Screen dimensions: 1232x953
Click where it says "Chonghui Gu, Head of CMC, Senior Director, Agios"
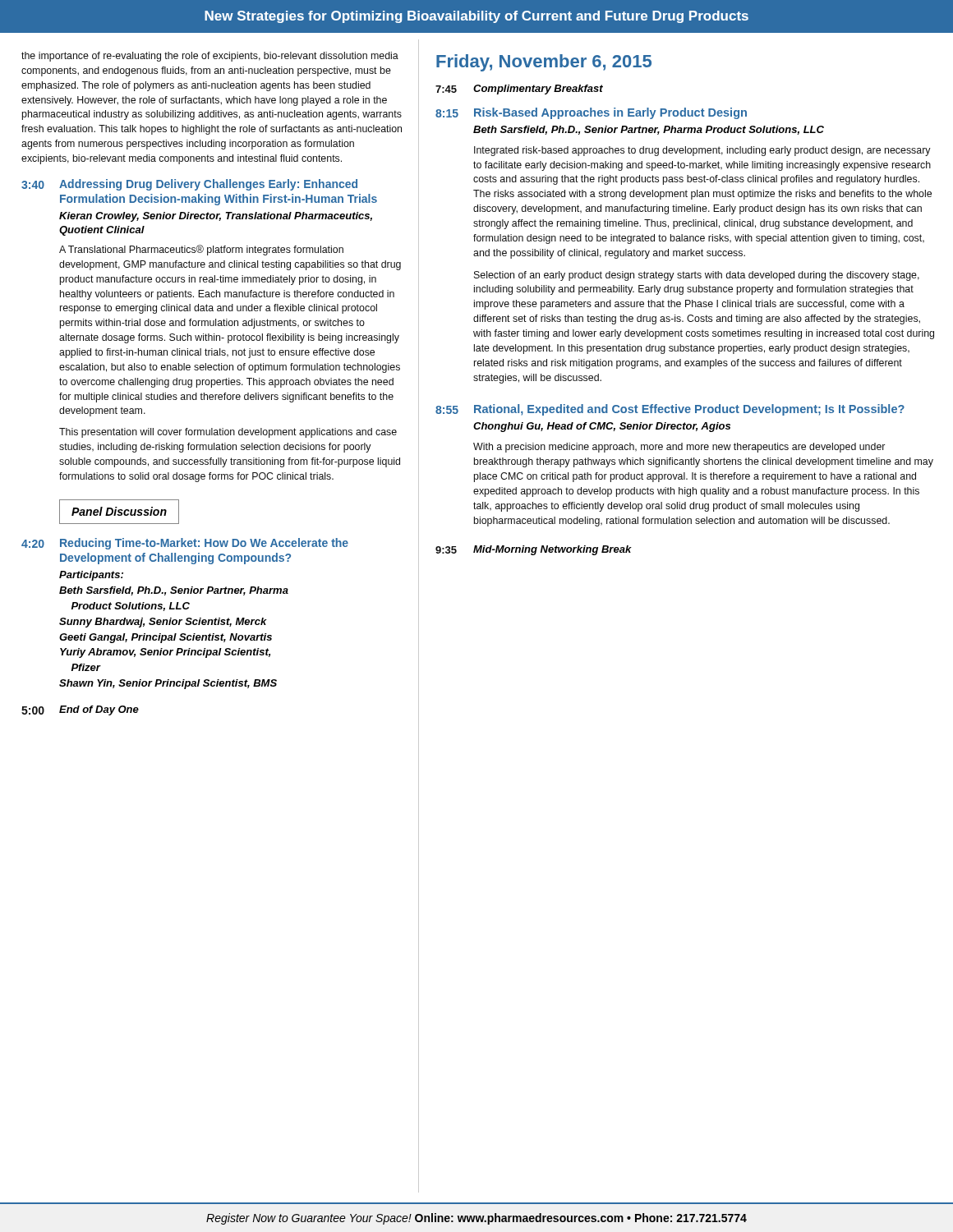point(602,426)
